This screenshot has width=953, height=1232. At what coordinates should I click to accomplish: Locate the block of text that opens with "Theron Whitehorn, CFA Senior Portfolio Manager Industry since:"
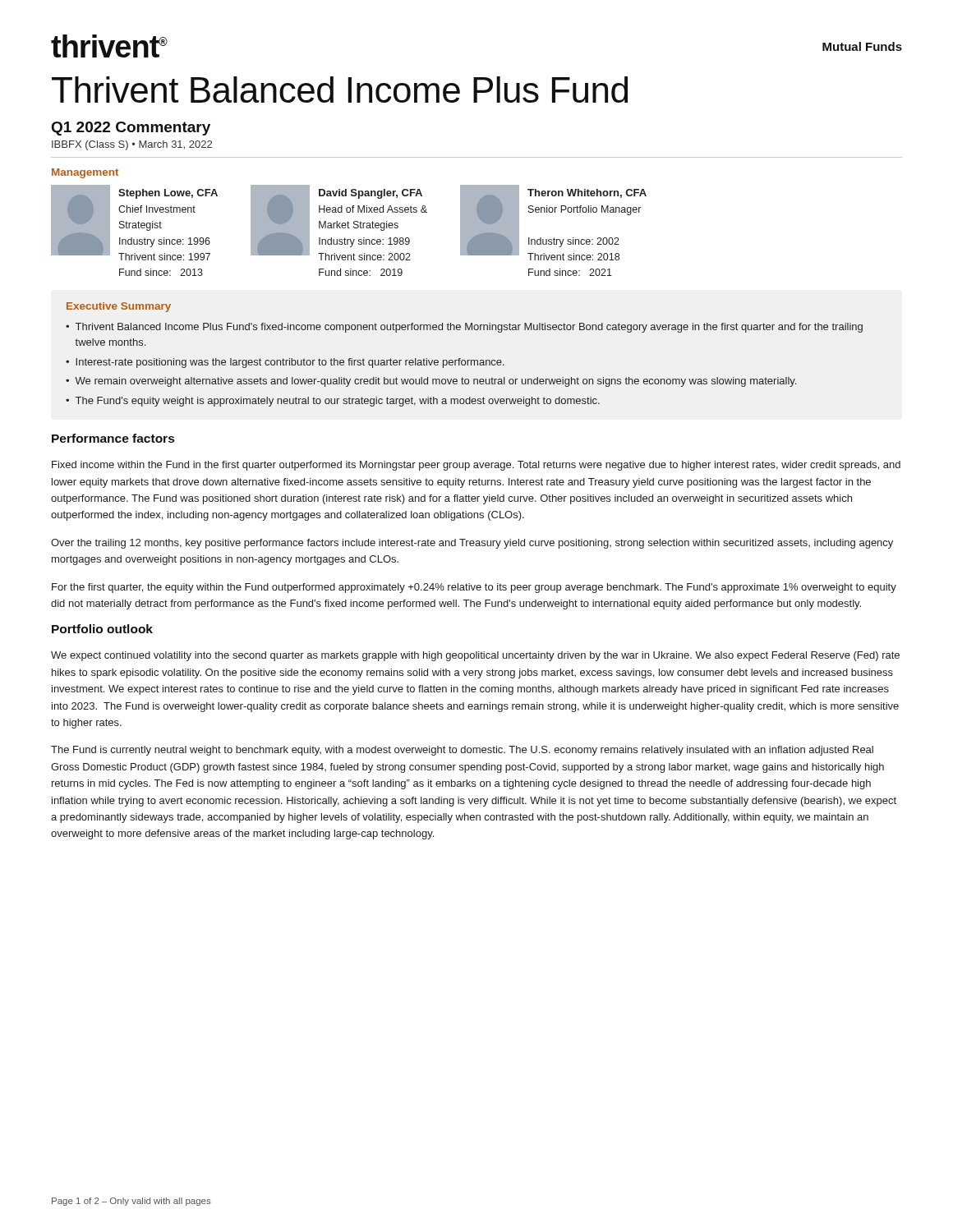click(x=587, y=233)
